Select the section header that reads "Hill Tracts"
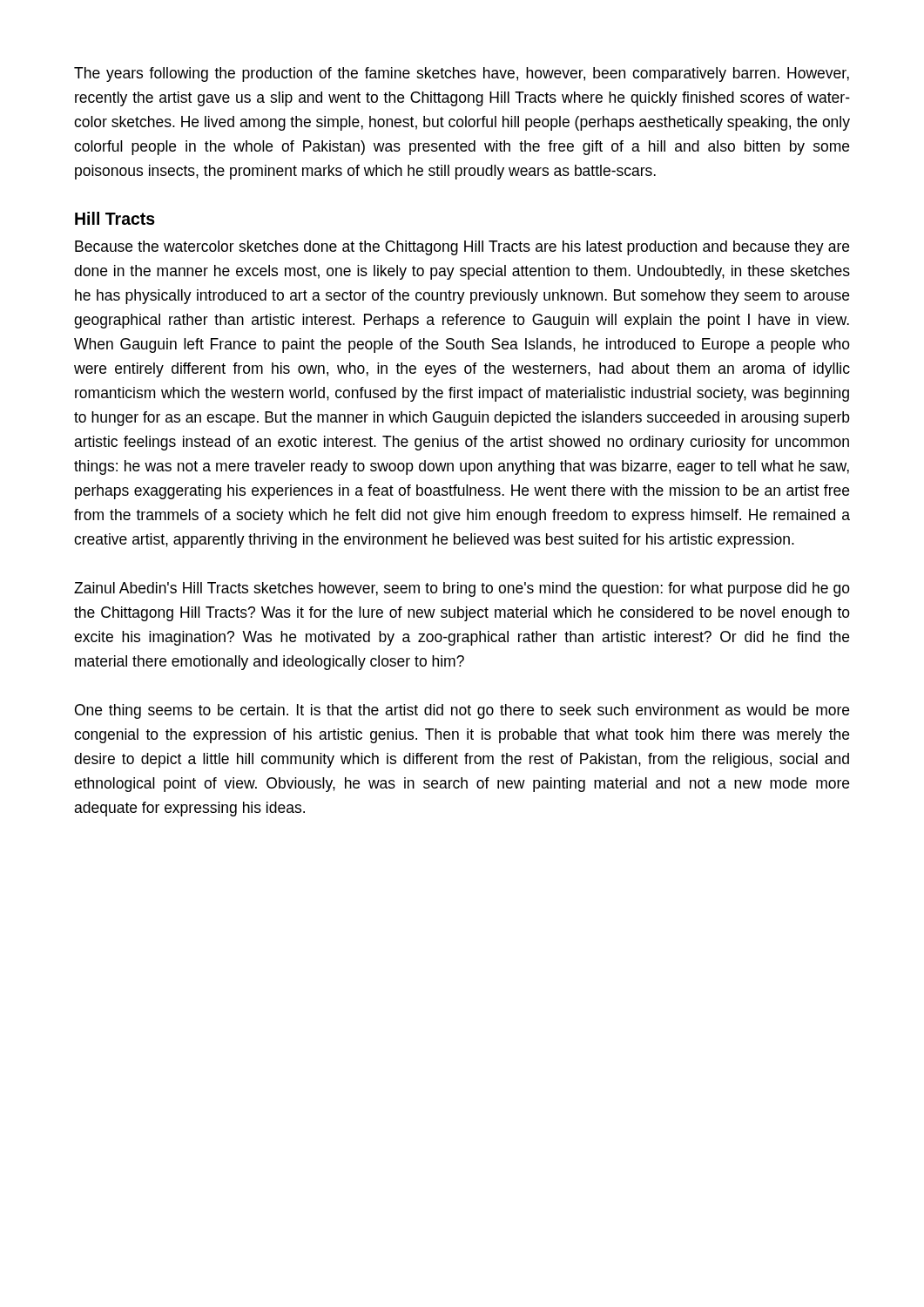The height and width of the screenshot is (1307, 924). [x=115, y=219]
